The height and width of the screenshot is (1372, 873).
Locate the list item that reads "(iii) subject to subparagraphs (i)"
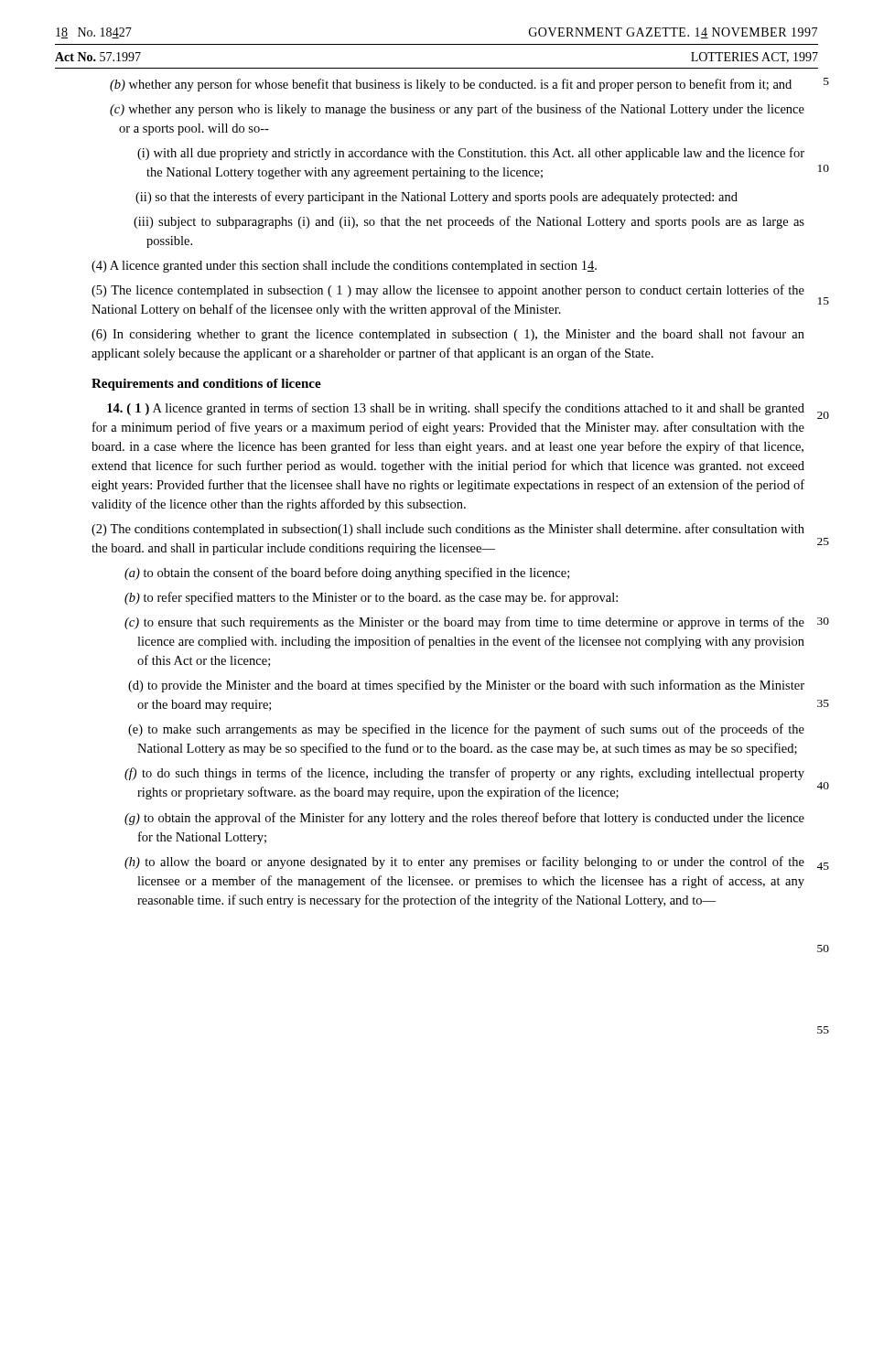(469, 231)
